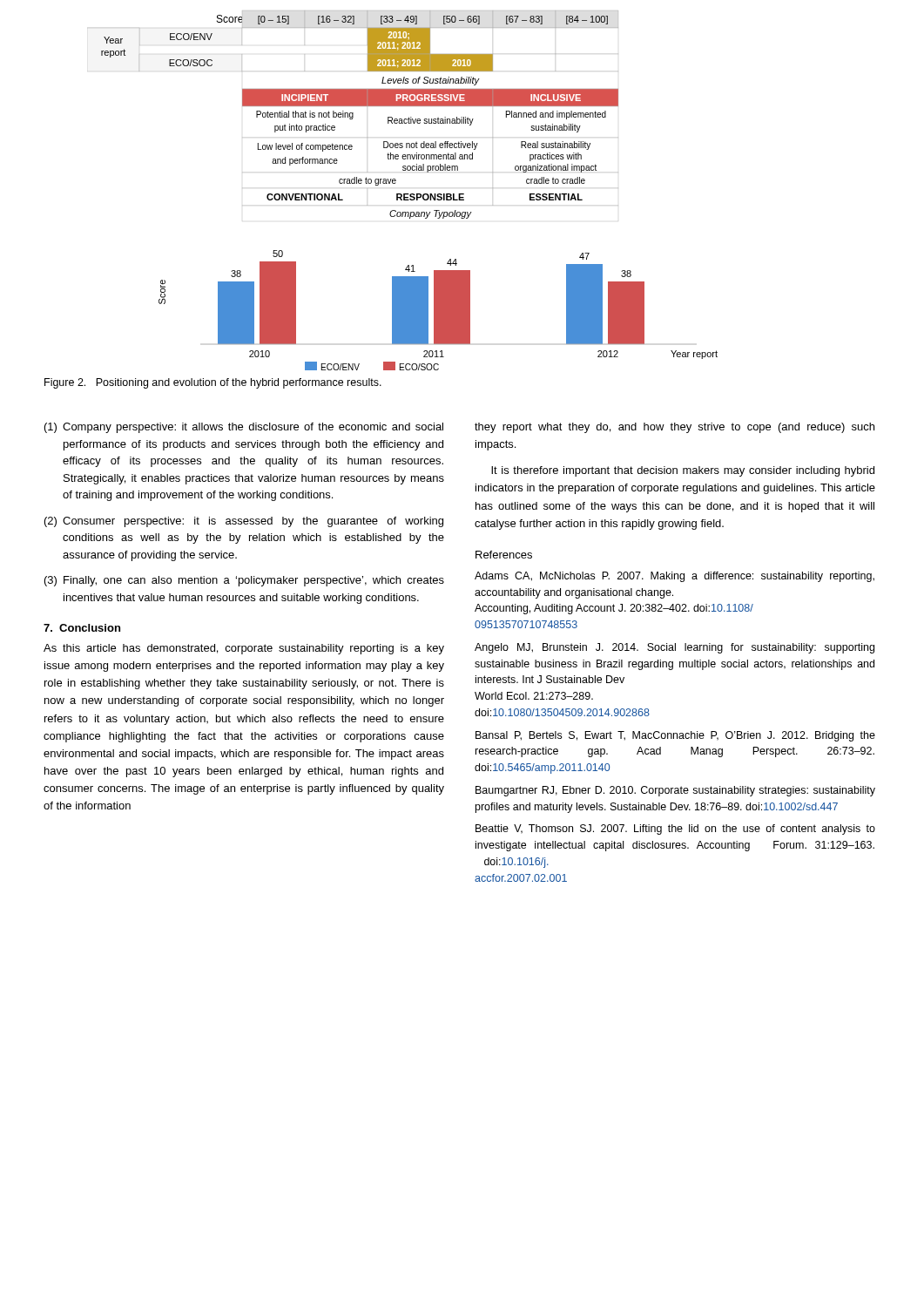Viewport: 924px width, 1307px height.
Task: Find the text block with the text "Bansal P, Bertels S, Ewart T,"
Action: pos(675,736)
